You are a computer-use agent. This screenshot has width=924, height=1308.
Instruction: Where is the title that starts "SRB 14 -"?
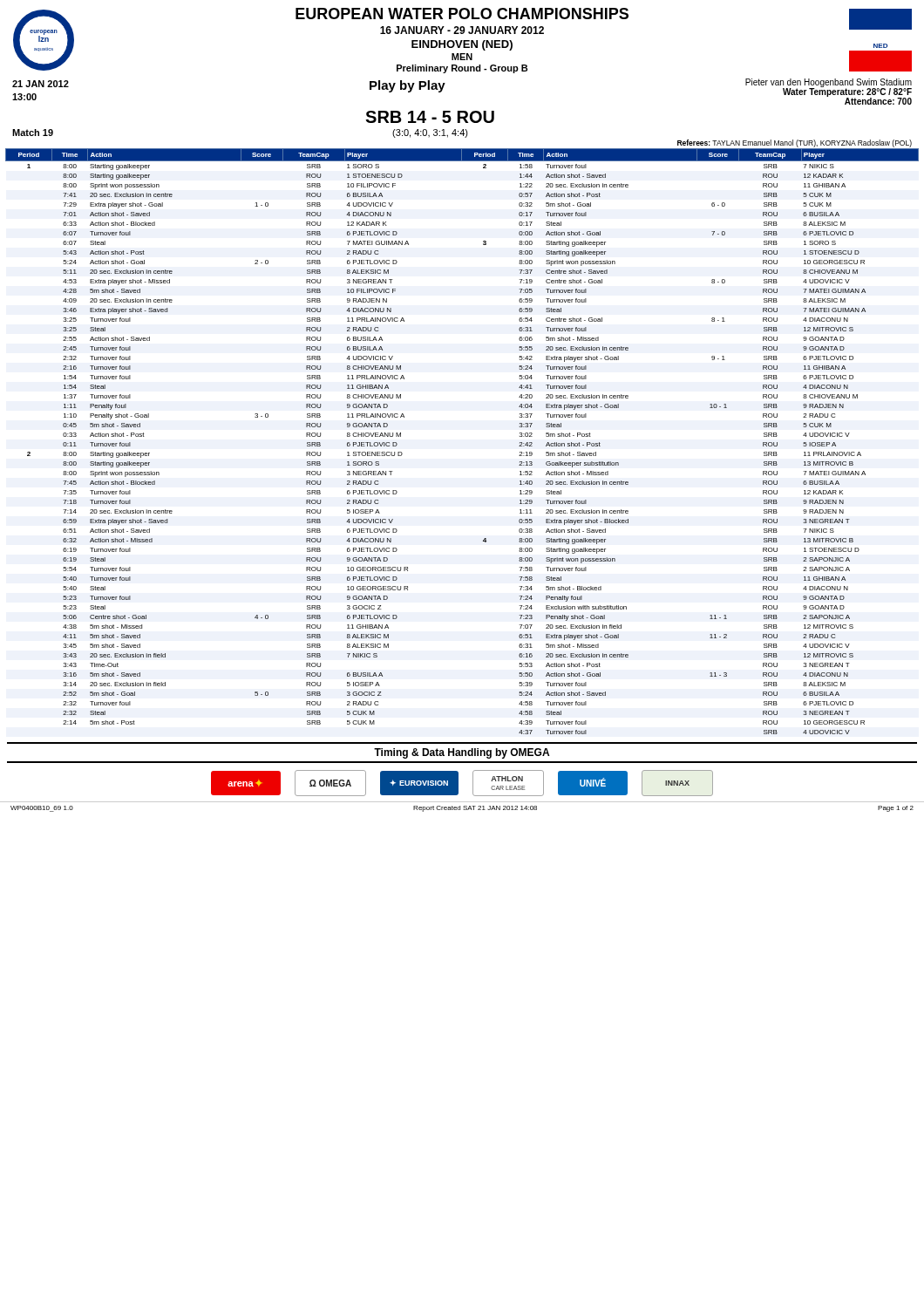pos(430,117)
